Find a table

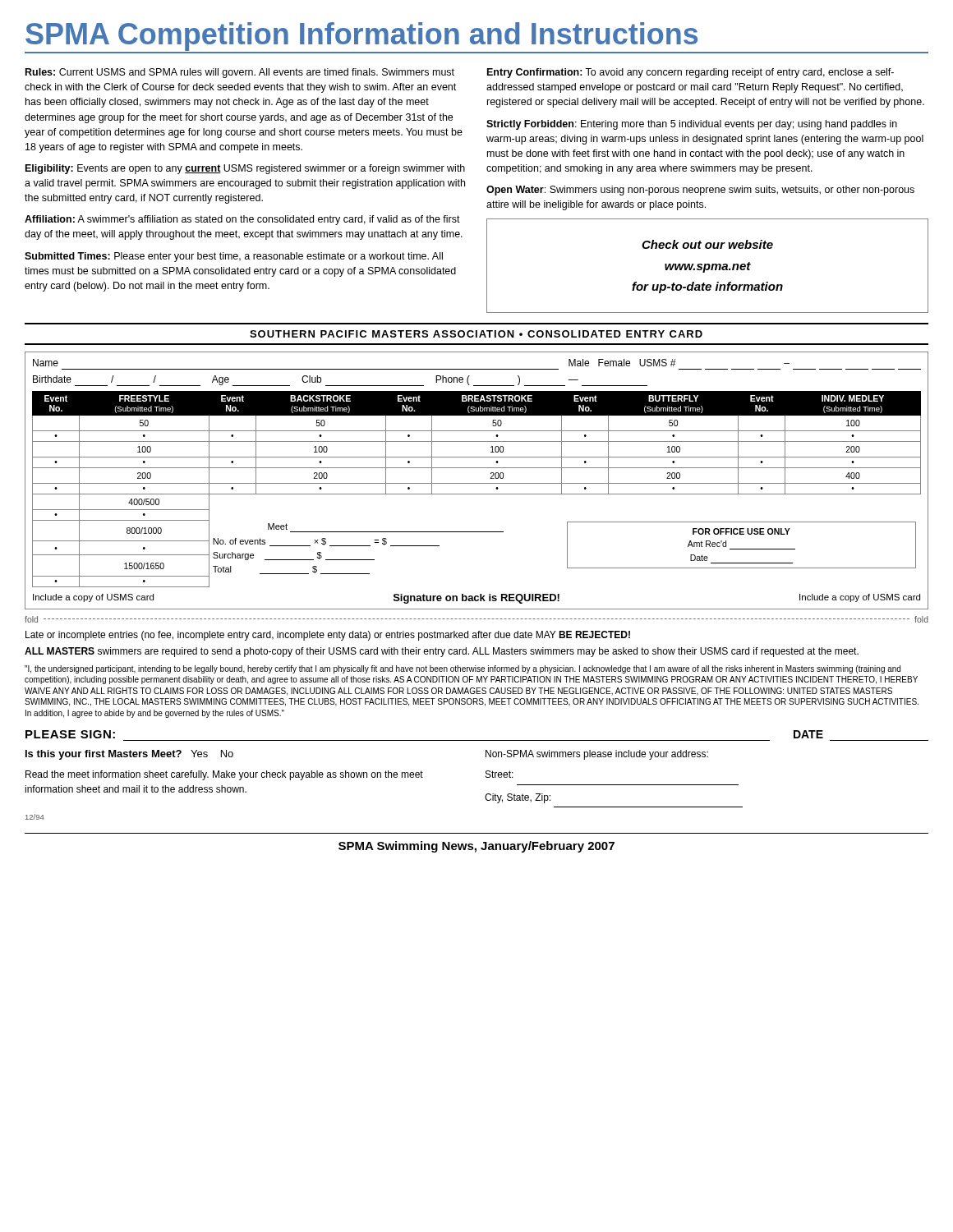coord(476,480)
